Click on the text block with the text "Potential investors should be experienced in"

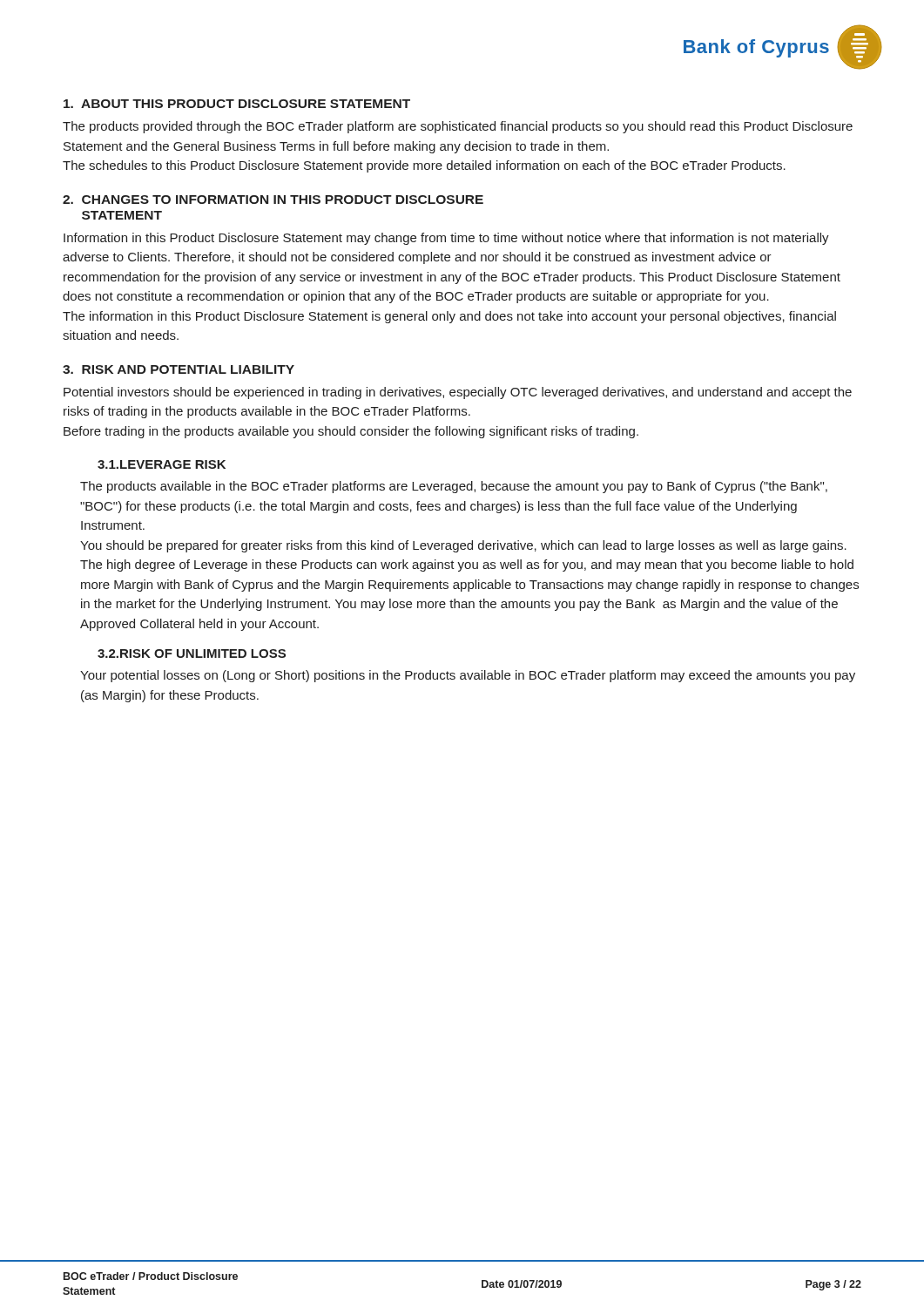click(x=457, y=411)
